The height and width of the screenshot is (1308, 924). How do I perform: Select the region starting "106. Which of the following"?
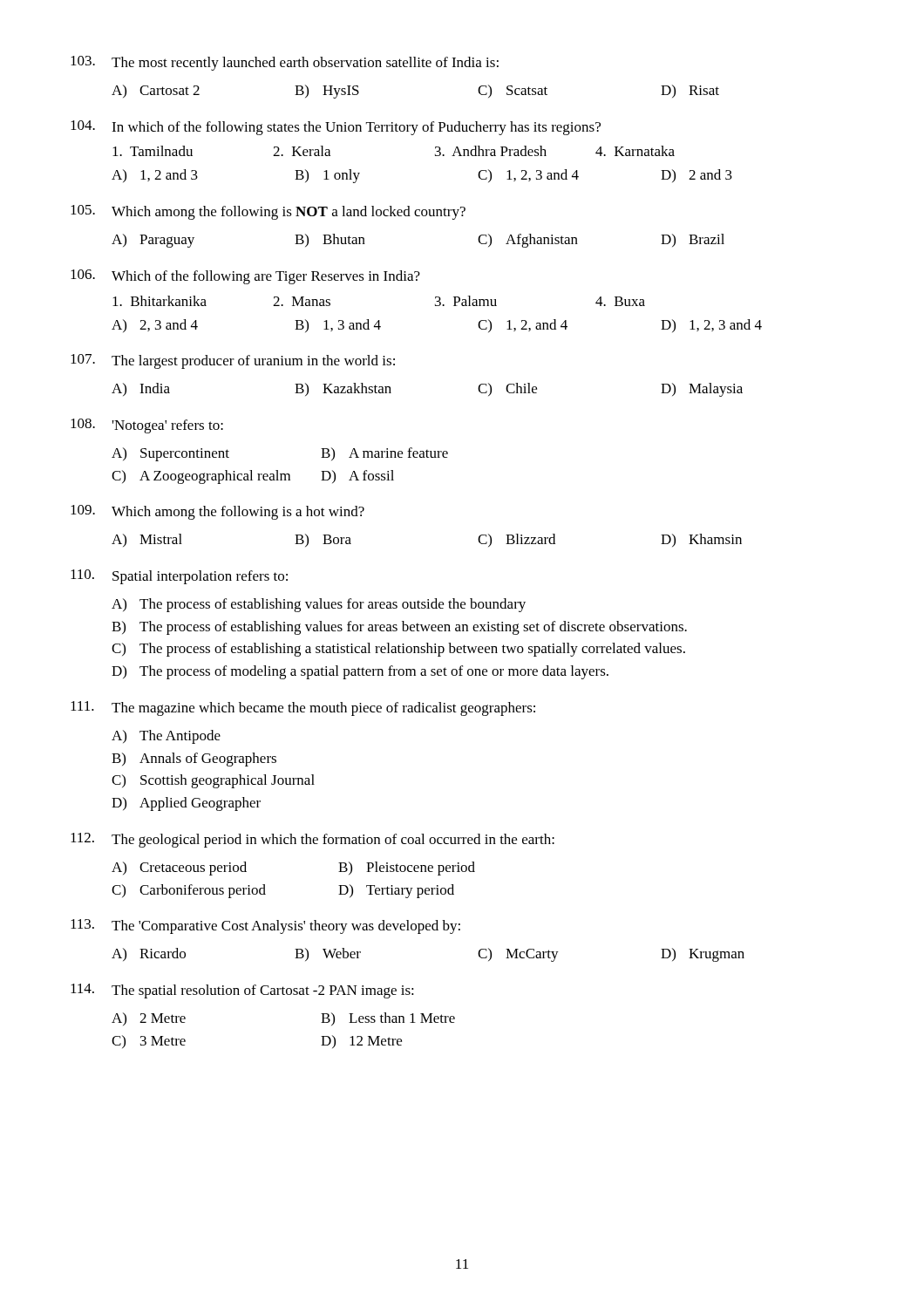coord(462,300)
